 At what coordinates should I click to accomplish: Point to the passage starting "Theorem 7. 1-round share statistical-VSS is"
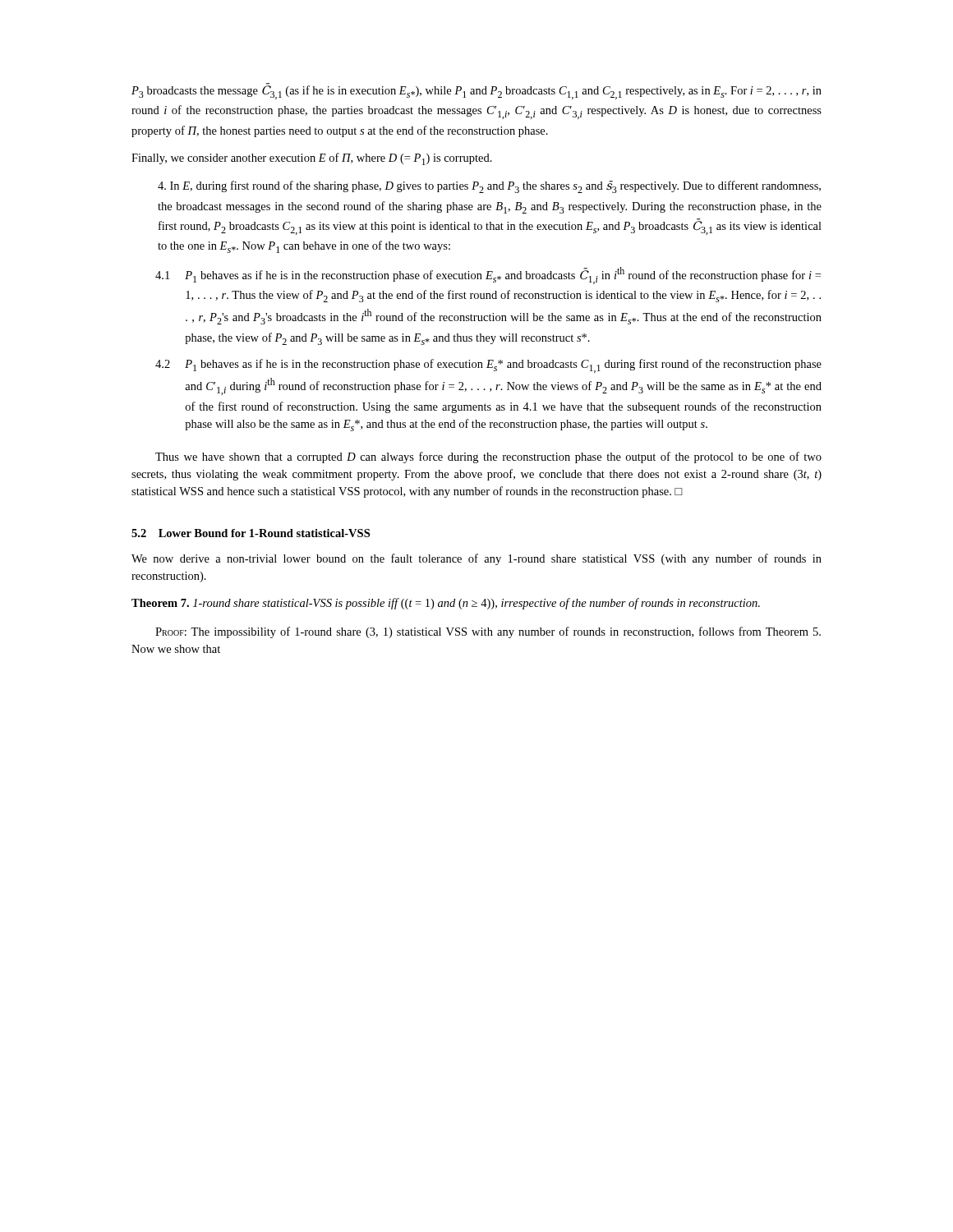click(x=446, y=603)
